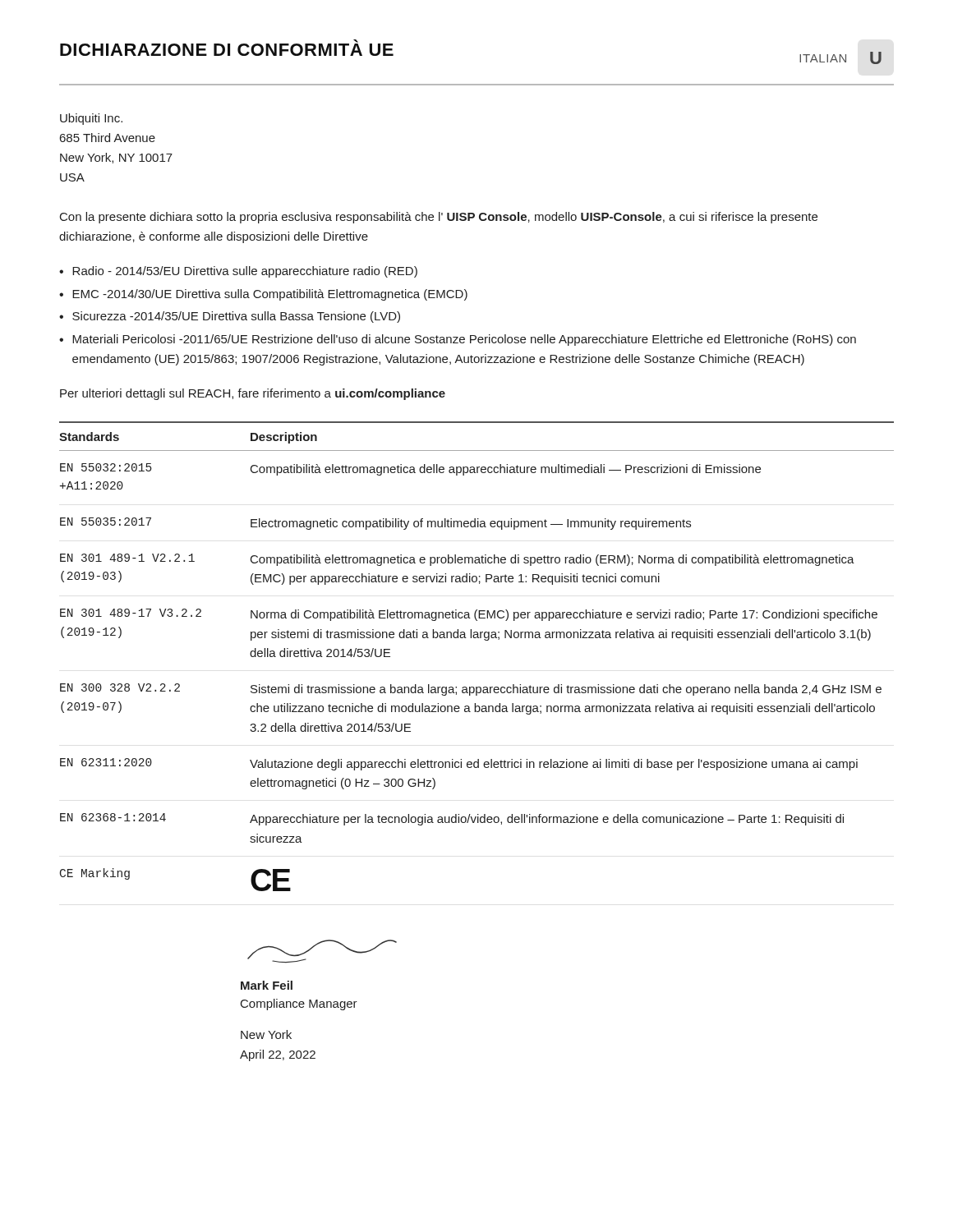Where does it say "DICHIARAZIONE DI CONFORMITÀ UE"?
The height and width of the screenshot is (1232, 953).
227,50
